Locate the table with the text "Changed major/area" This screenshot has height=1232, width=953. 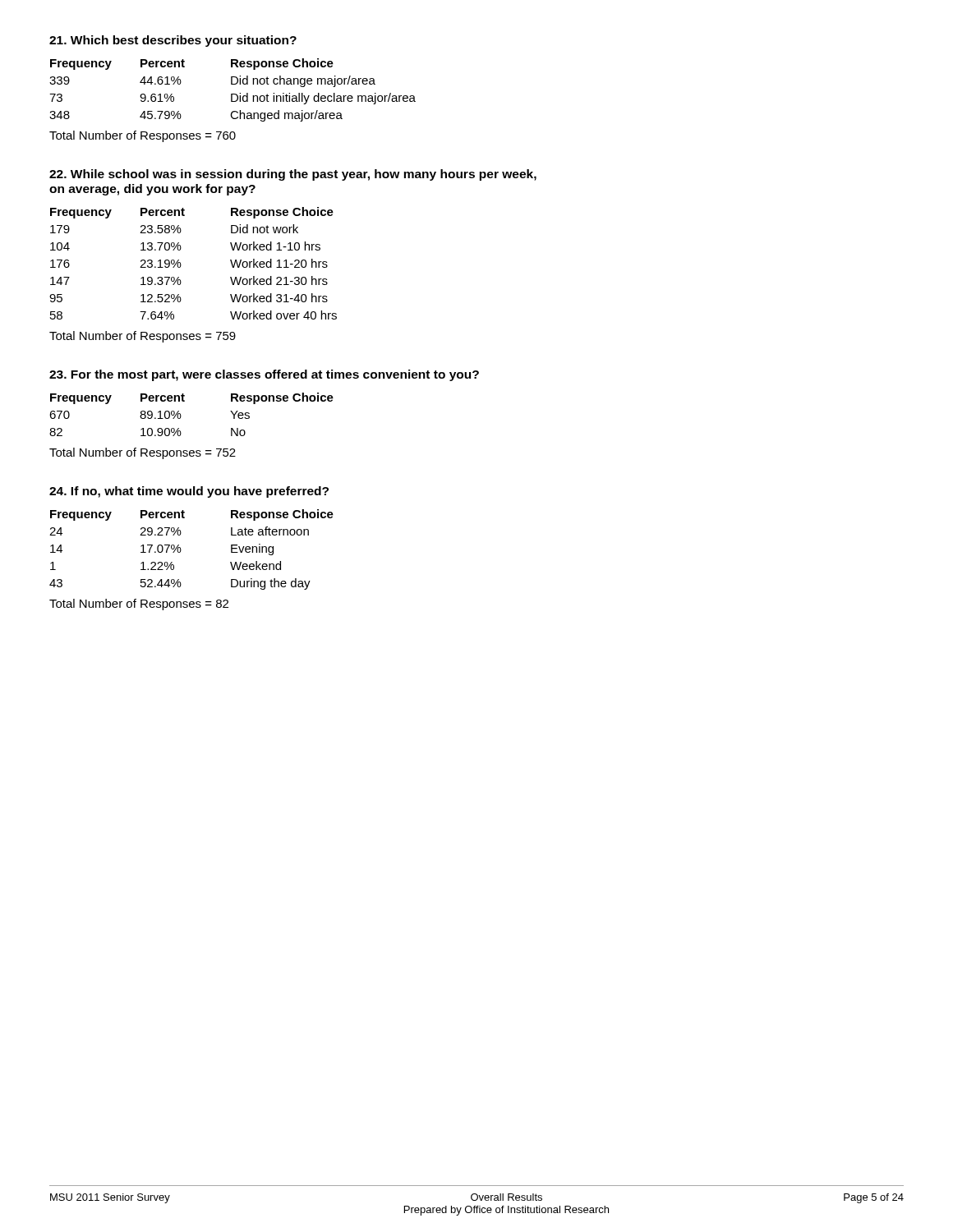point(476,89)
